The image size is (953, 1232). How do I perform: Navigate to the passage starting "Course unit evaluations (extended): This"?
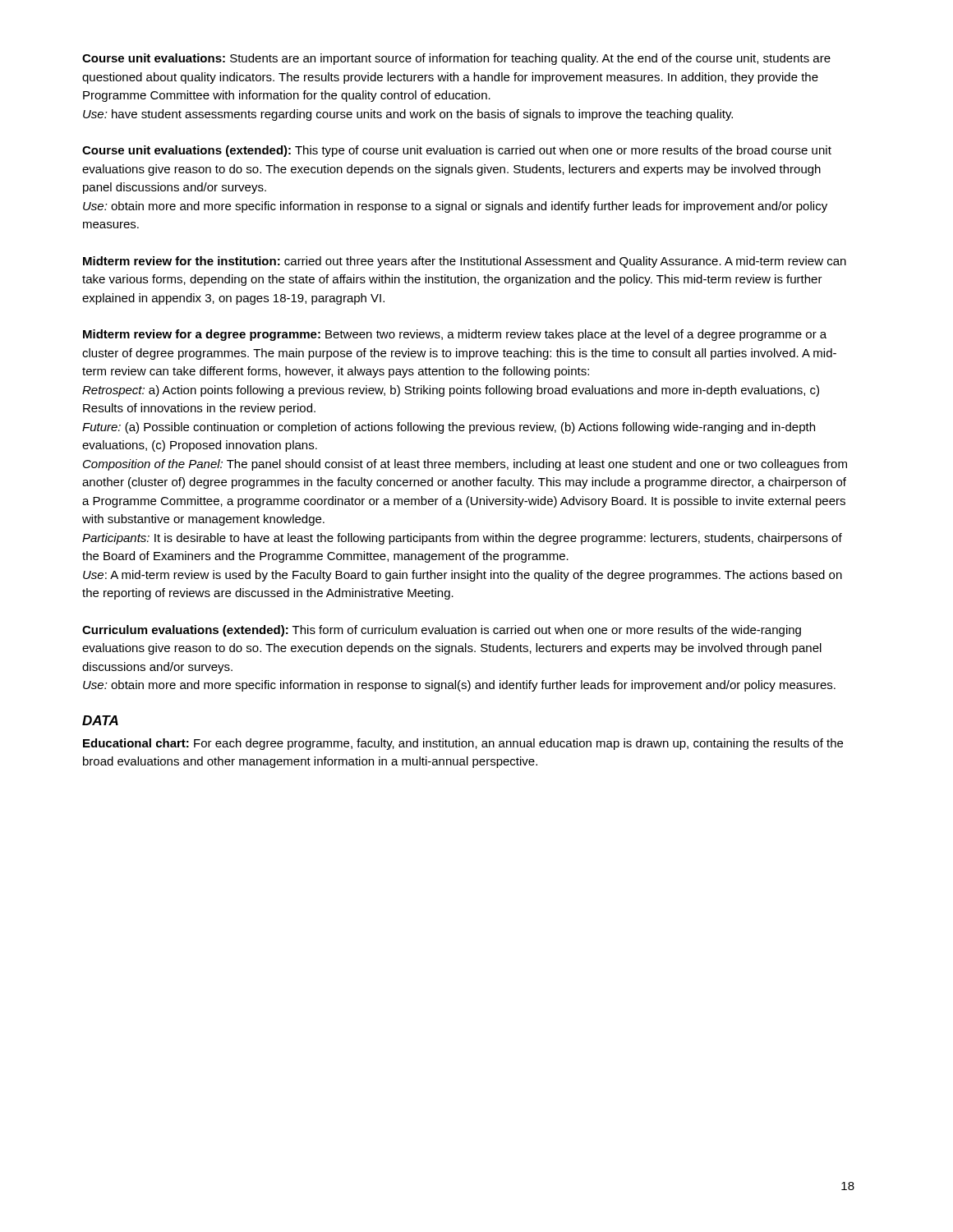pos(457,151)
